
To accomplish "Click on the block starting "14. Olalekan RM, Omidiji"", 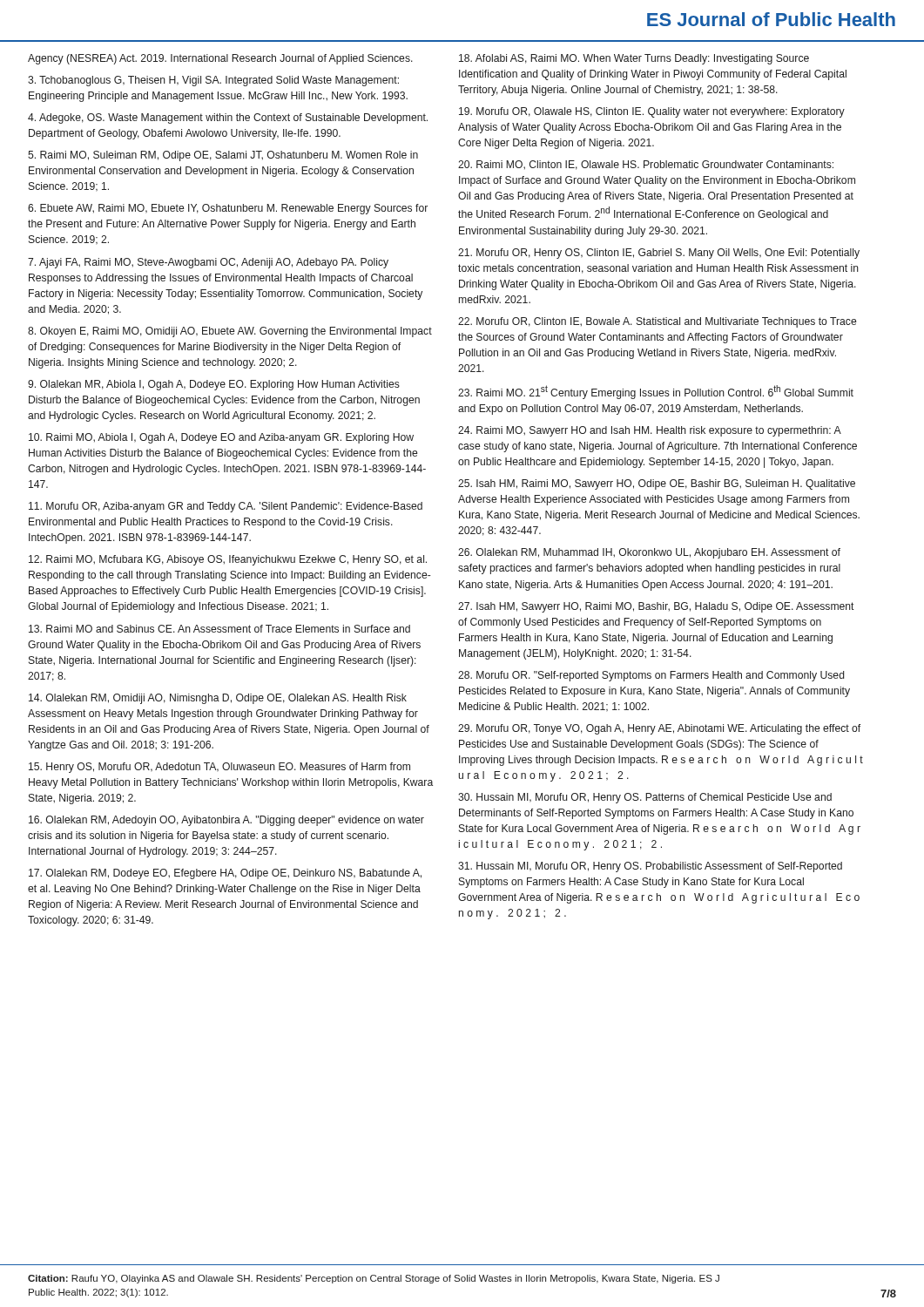I will (x=228, y=721).
